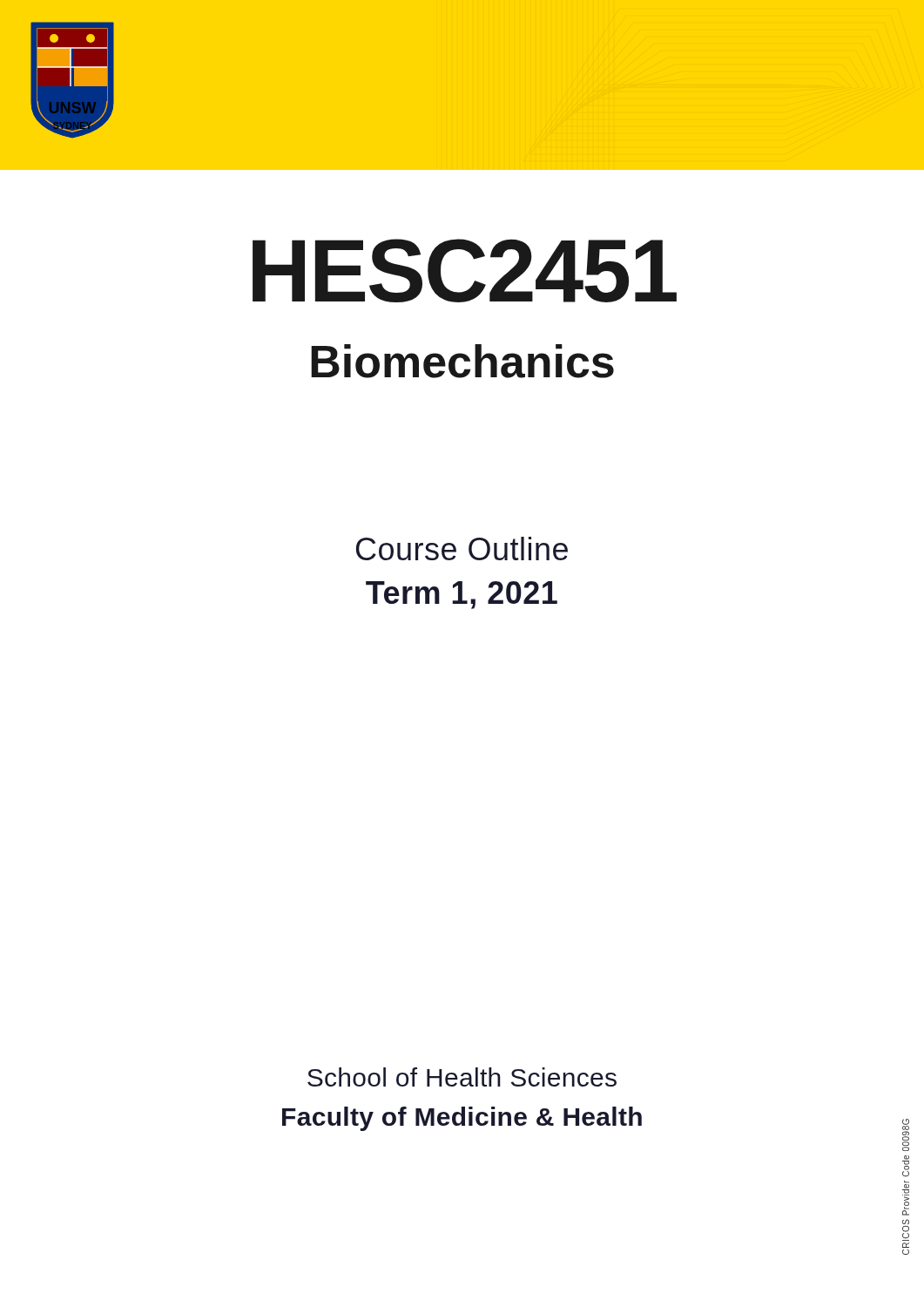Image resolution: width=924 pixels, height=1307 pixels.
Task: Locate the text block with the text "School of Health"
Action: [x=462, y=1077]
